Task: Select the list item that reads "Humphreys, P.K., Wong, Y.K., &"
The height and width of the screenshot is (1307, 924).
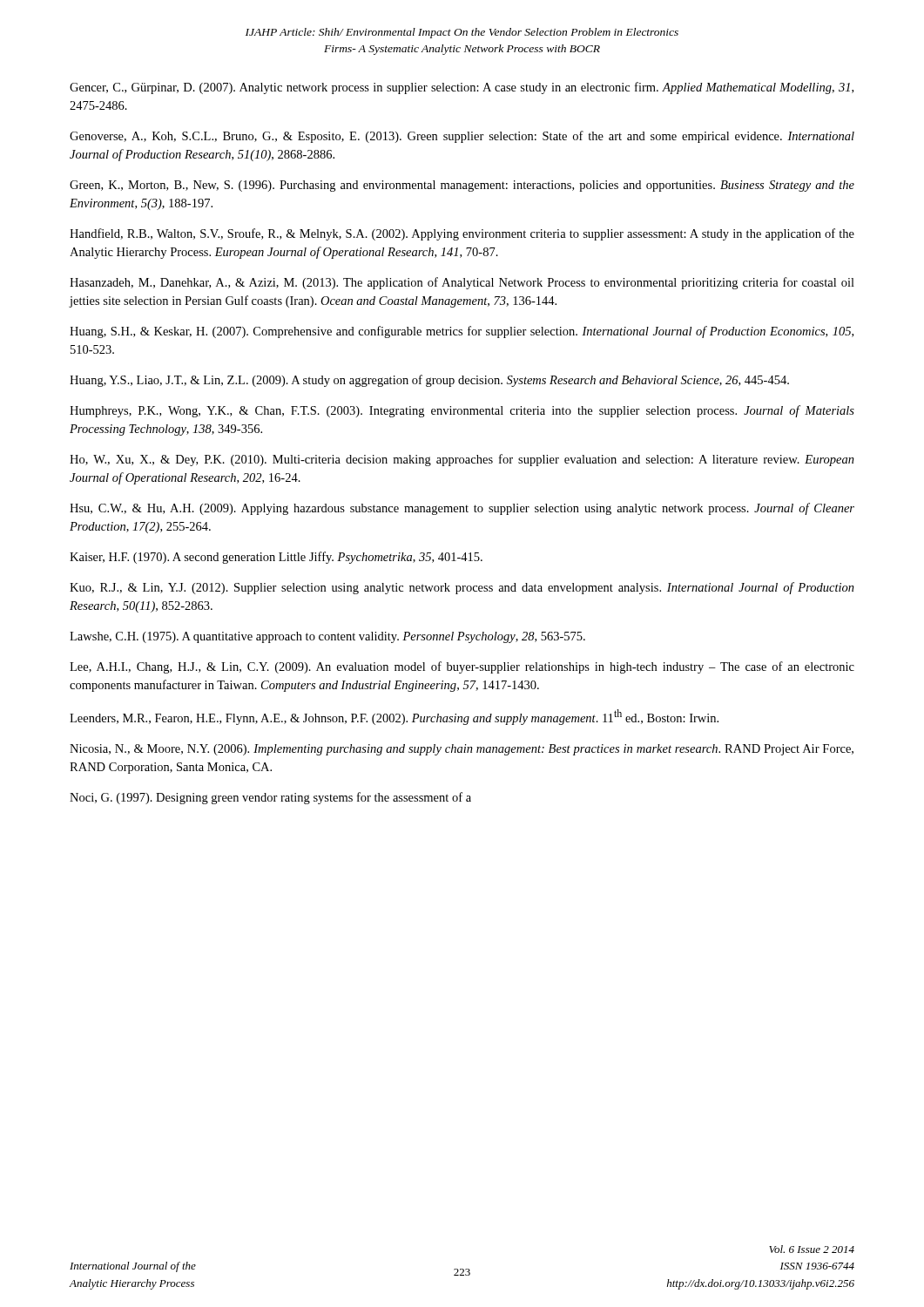Action: pyautogui.click(x=462, y=420)
